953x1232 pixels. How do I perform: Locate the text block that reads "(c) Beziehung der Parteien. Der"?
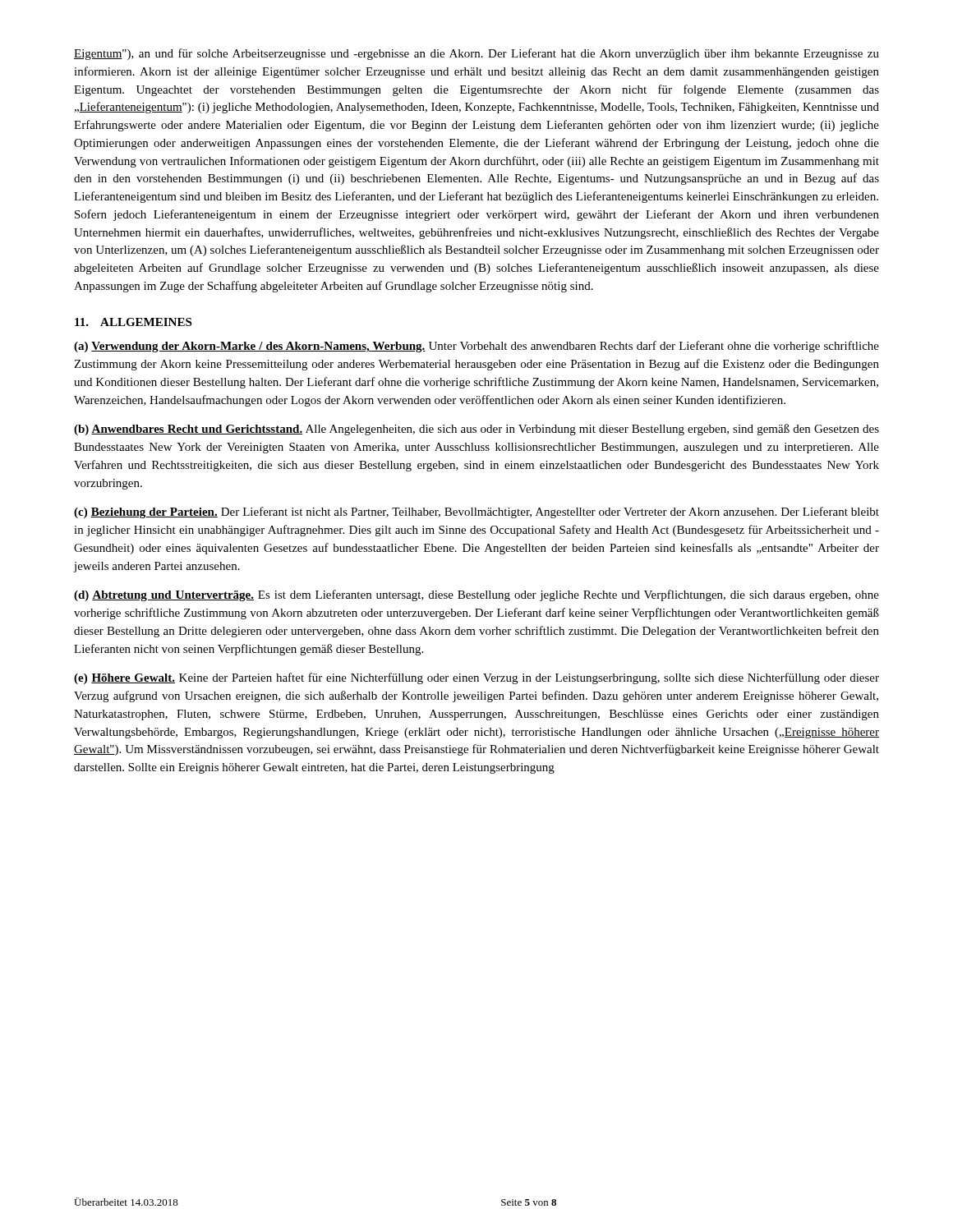(476, 539)
